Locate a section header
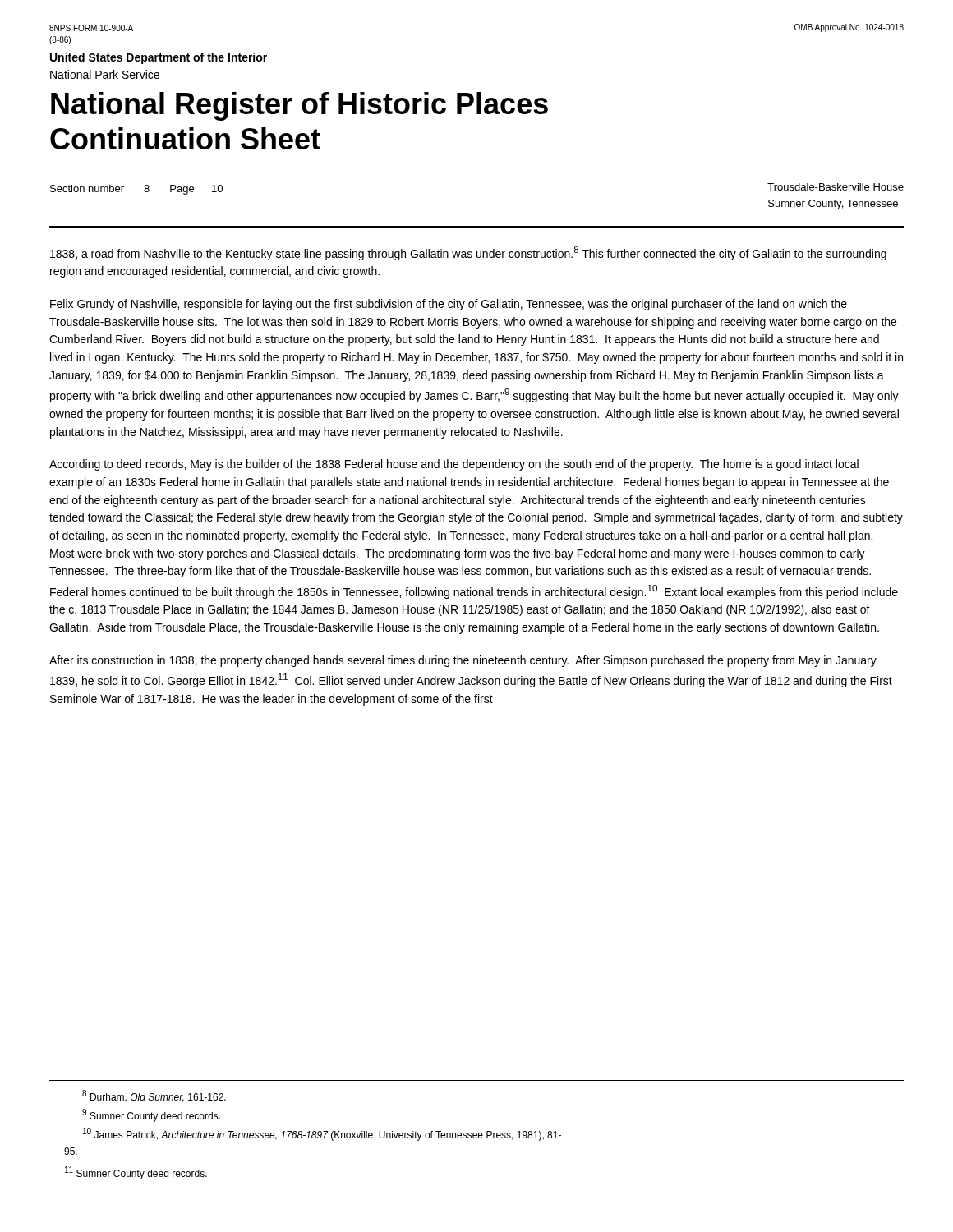Viewport: 953px width, 1232px height. click(158, 66)
